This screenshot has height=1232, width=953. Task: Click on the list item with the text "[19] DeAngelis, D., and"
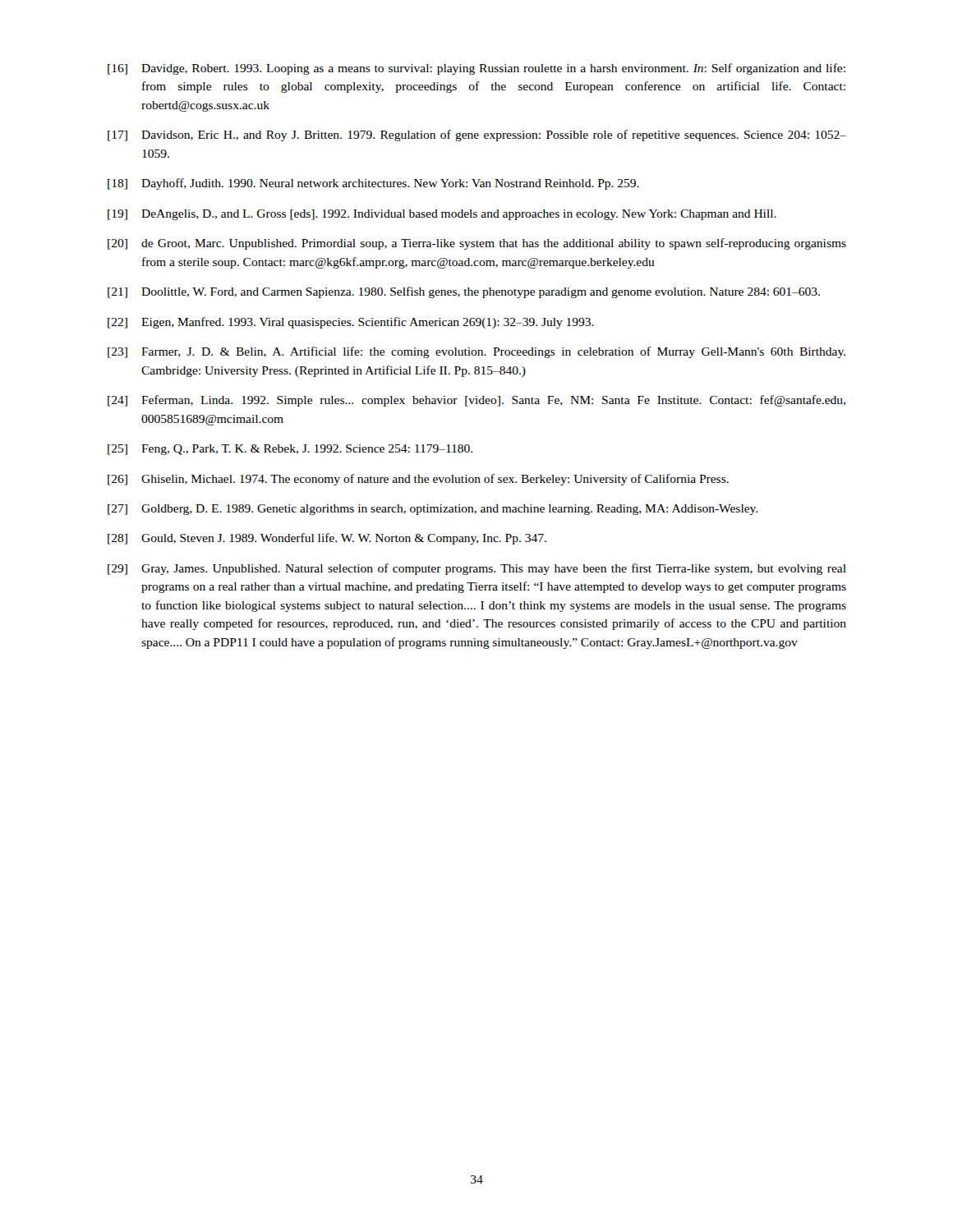click(476, 214)
